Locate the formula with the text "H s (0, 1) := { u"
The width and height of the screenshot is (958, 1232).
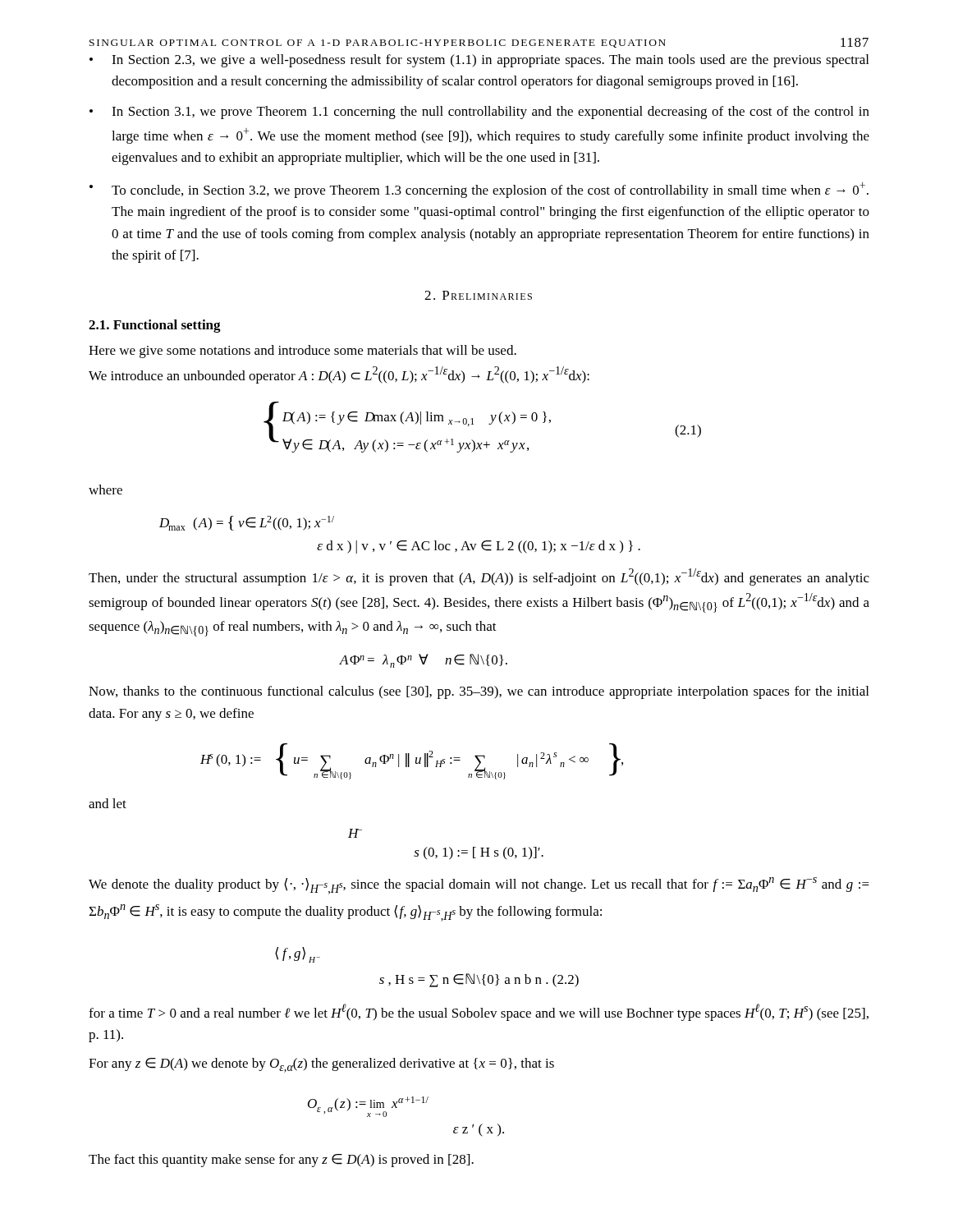[479, 759]
